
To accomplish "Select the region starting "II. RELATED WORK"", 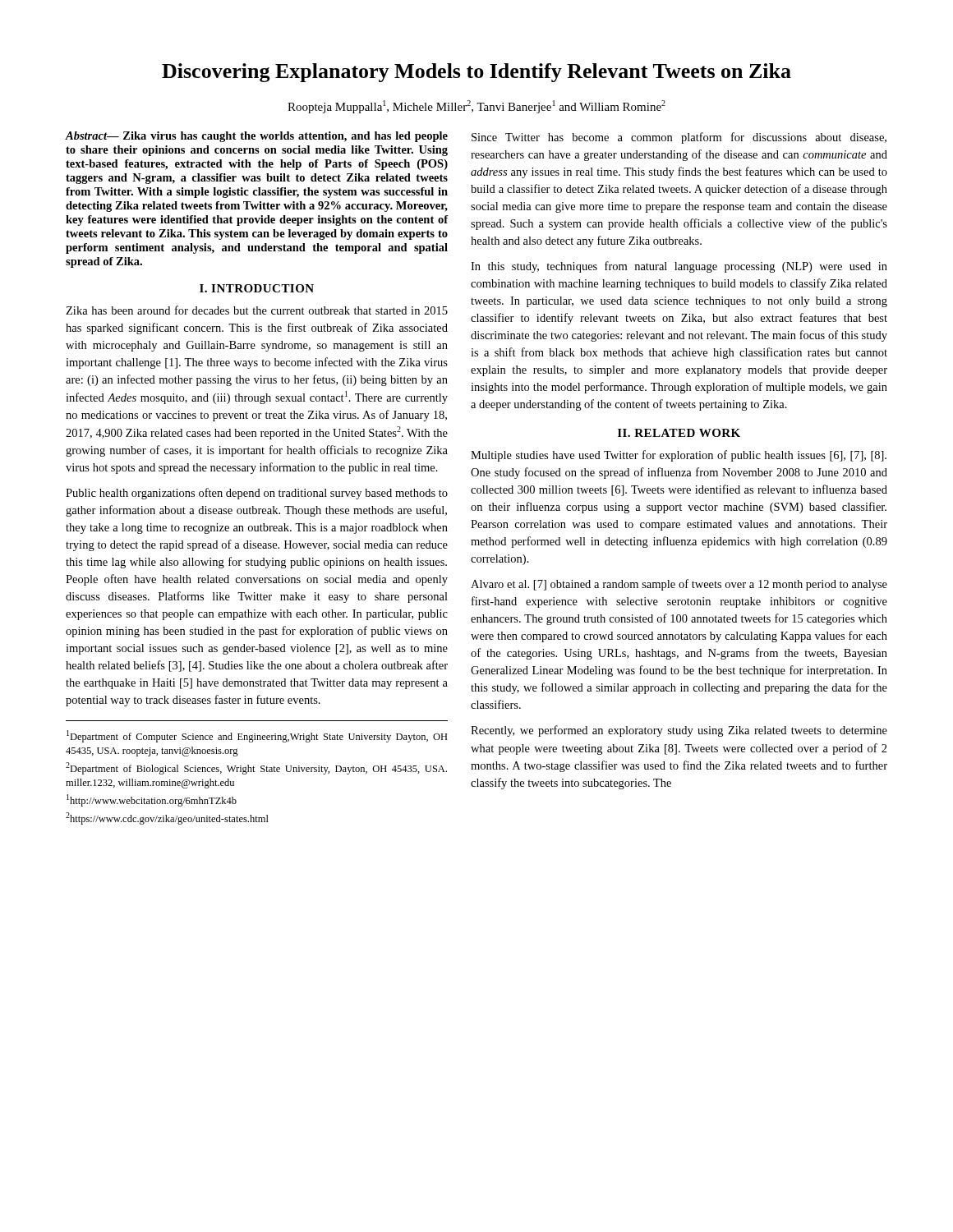I will (679, 433).
